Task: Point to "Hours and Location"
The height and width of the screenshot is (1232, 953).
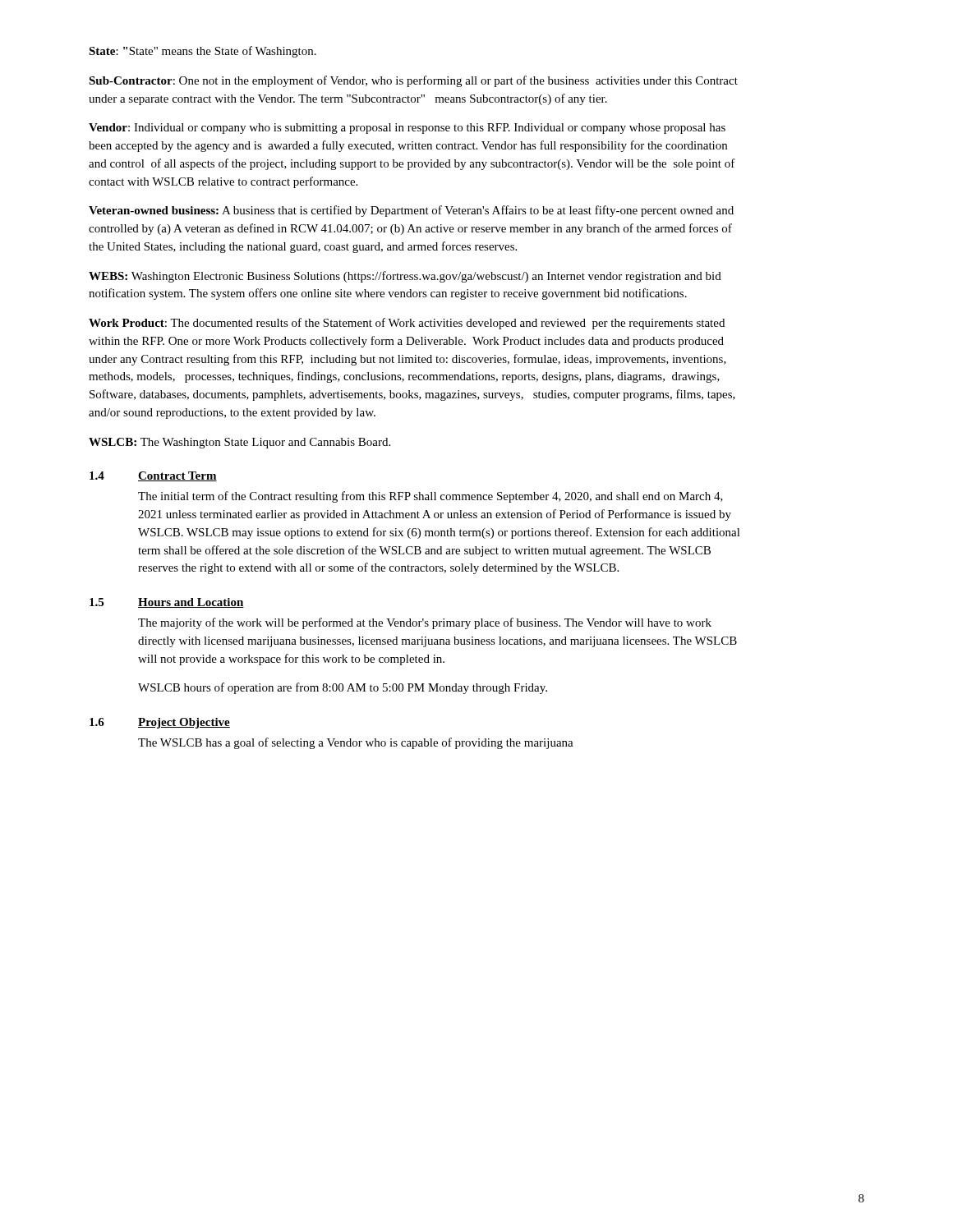Action: [x=191, y=602]
